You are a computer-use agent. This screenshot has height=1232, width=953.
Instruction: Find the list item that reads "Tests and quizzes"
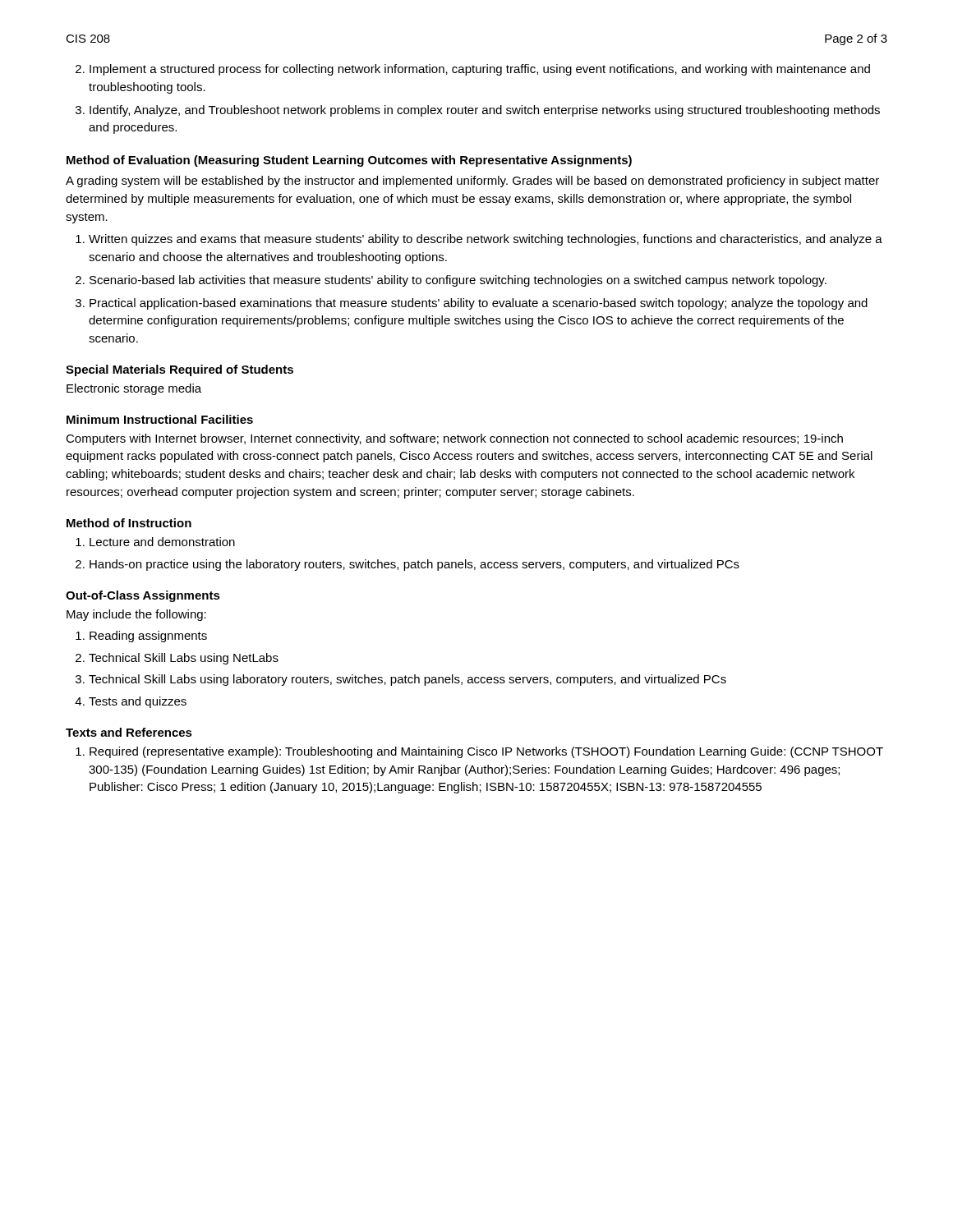[138, 701]
